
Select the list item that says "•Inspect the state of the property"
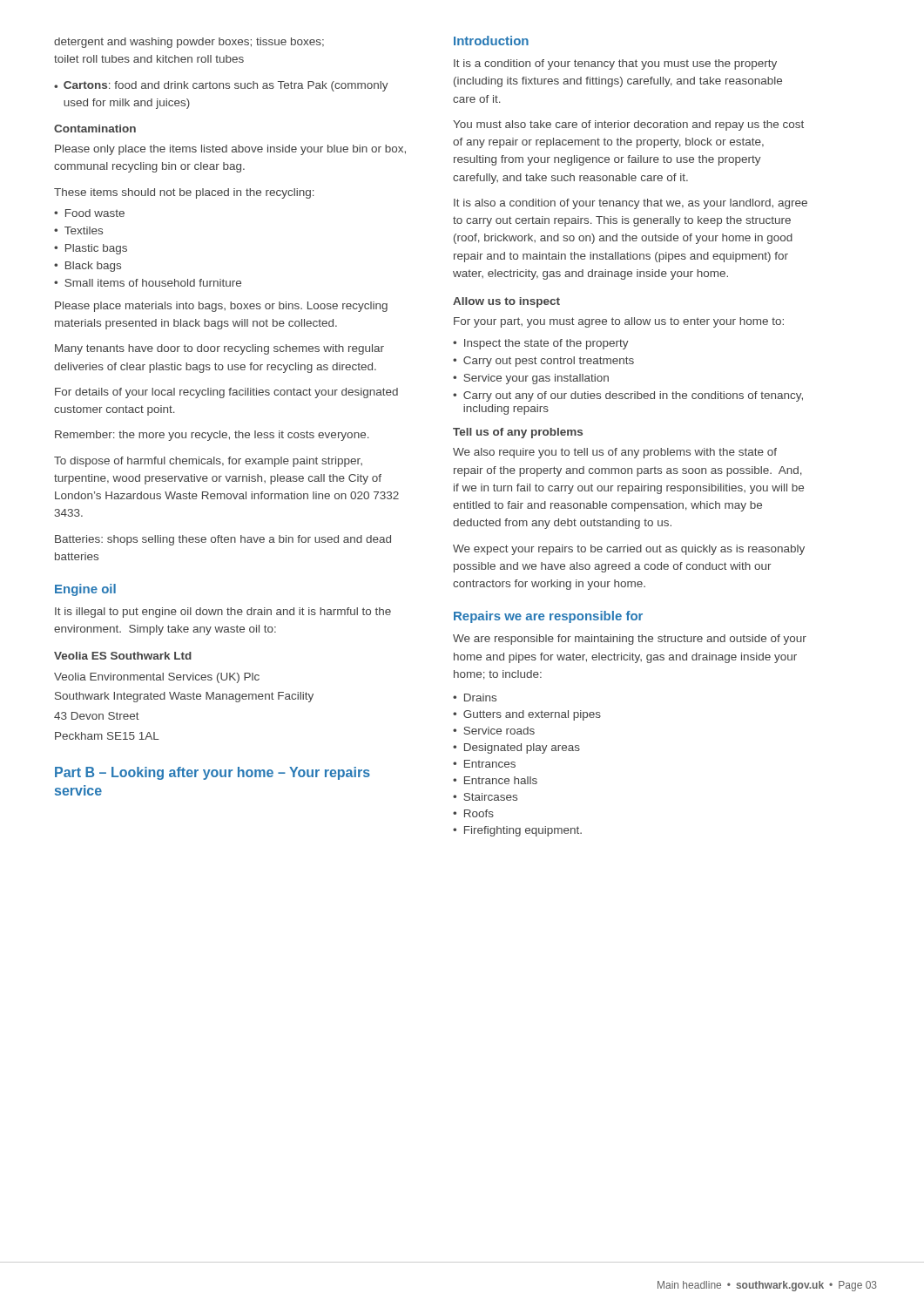(541, 343)
